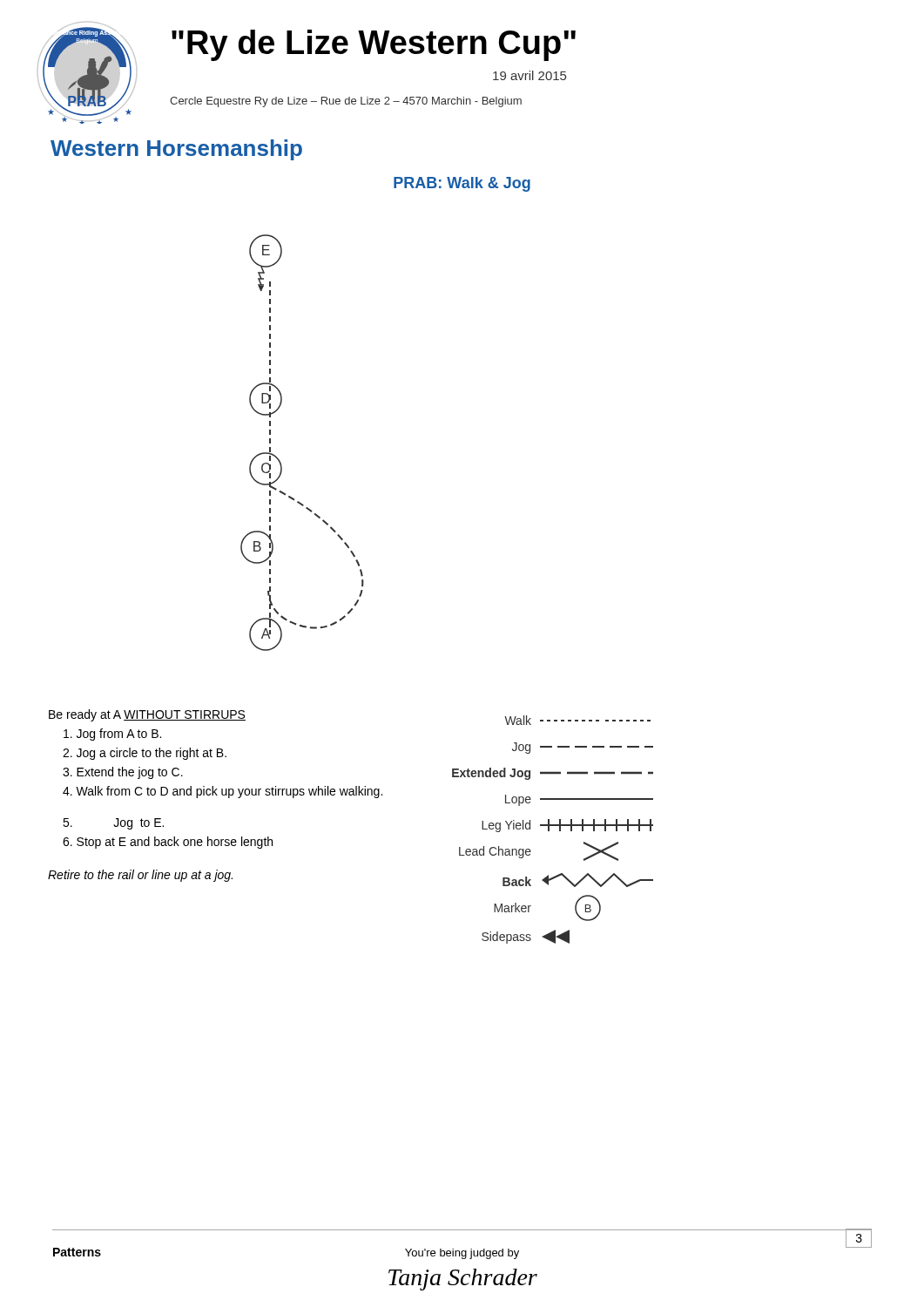Navigate to the region starting "6. Stop at E"

[168, 842]
